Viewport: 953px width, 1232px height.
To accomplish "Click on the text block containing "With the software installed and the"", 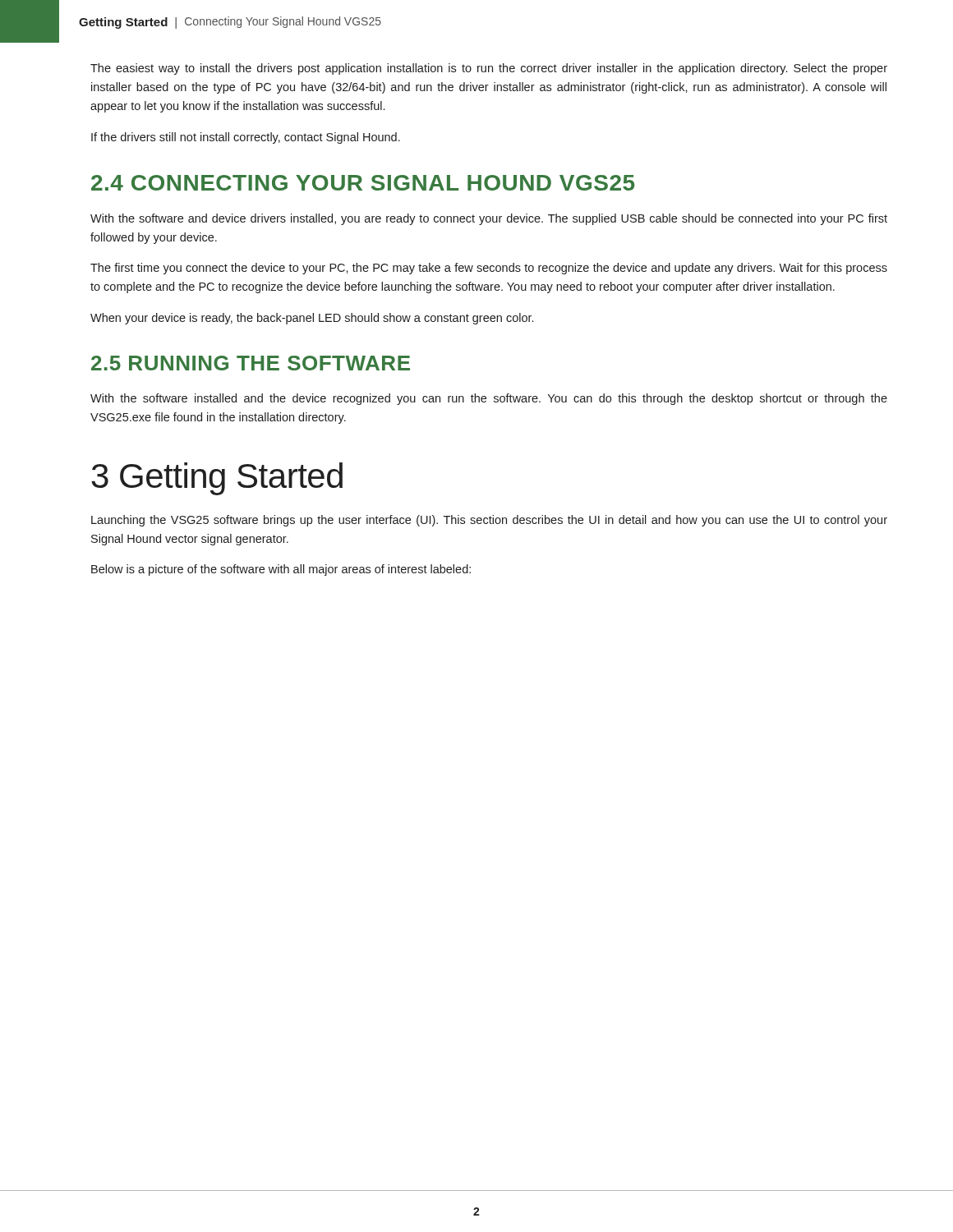I will click(x=489, y=408).
